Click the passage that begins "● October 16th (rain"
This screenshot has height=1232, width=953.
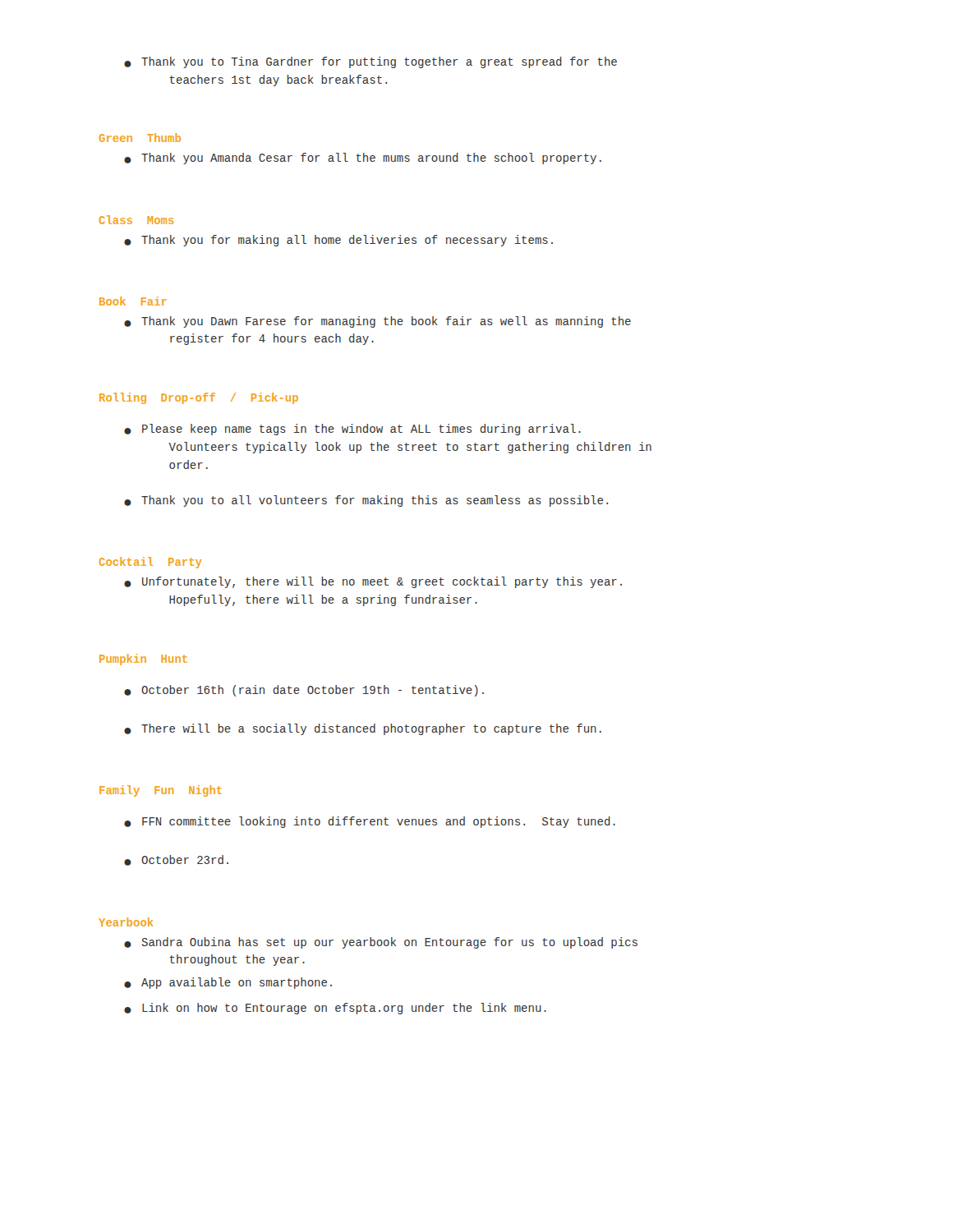(x=305, y=693)
